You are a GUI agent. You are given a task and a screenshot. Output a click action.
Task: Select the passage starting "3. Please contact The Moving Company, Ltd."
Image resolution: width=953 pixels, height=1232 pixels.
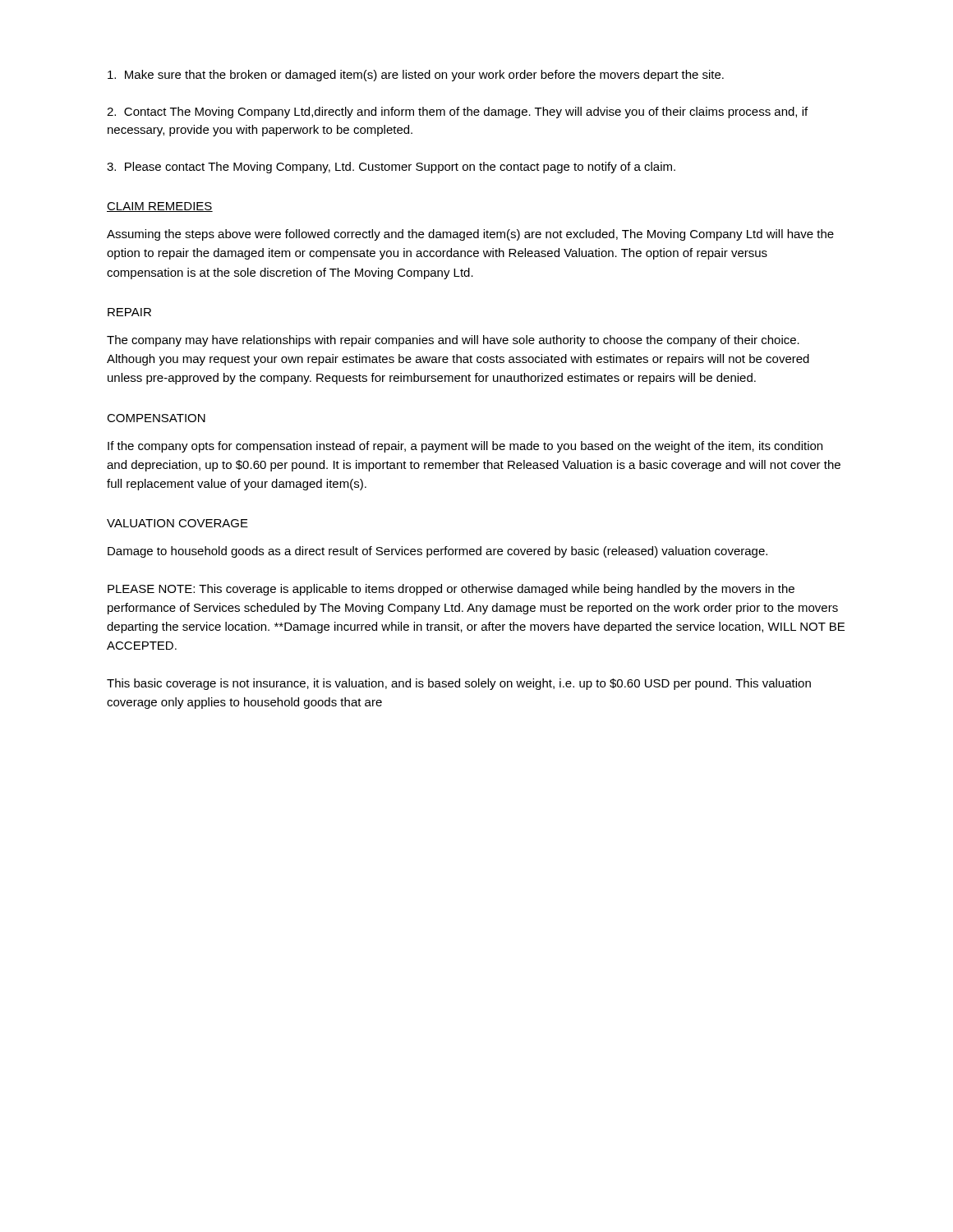[x=392, y=166]
